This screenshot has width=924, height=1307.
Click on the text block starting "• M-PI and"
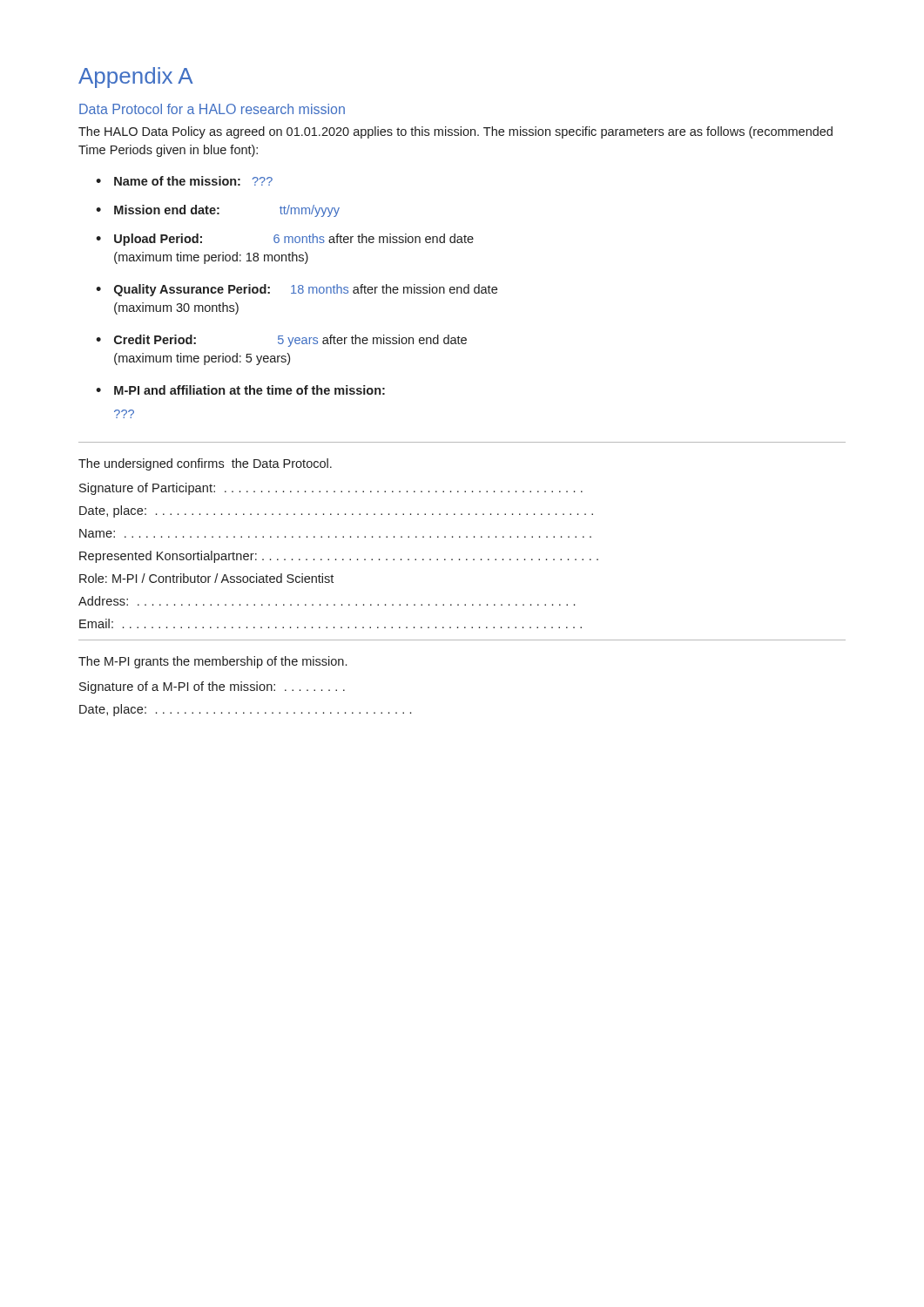click(240, 390)
